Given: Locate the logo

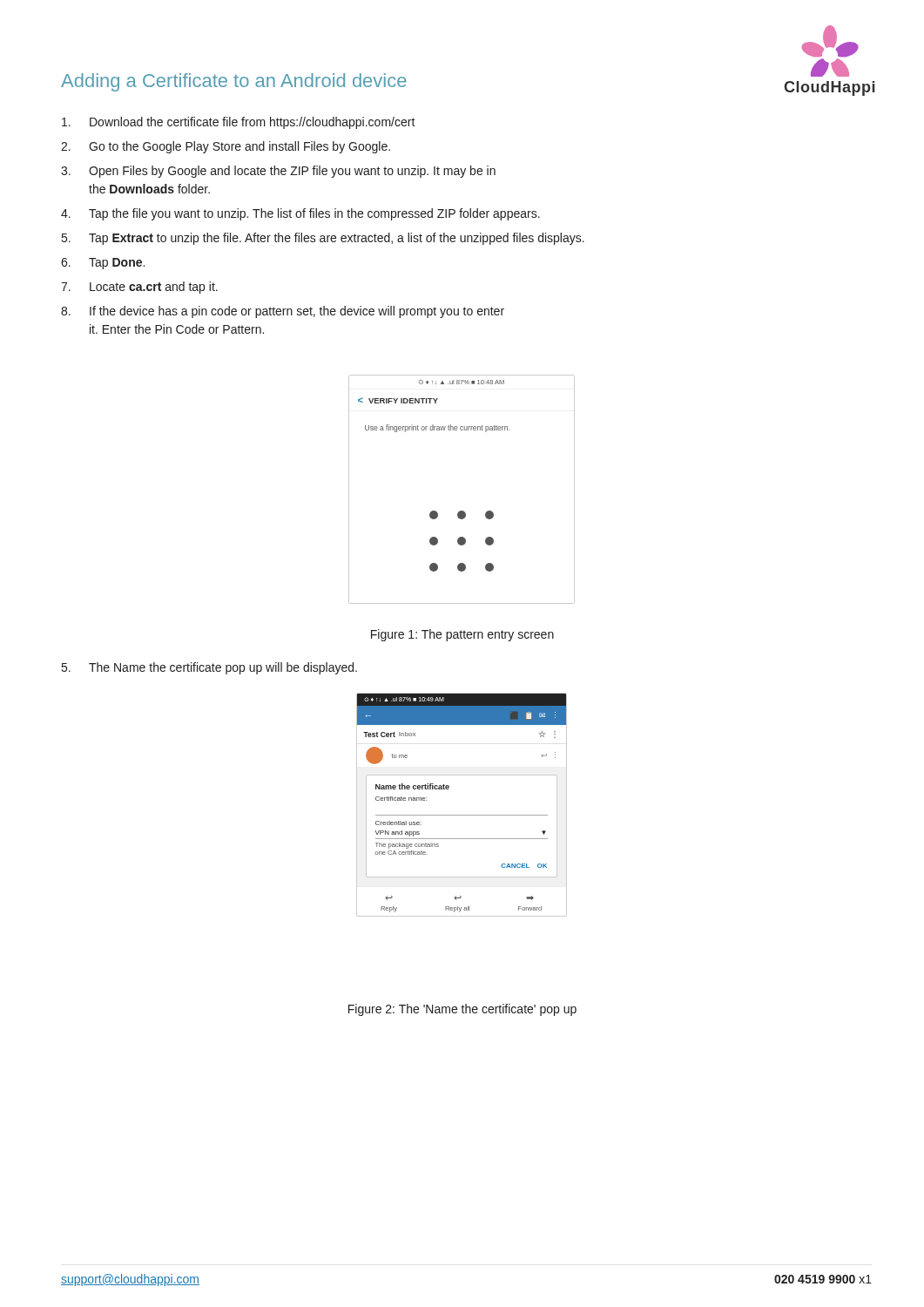Looking at the screenshot, I should (830, 61).
